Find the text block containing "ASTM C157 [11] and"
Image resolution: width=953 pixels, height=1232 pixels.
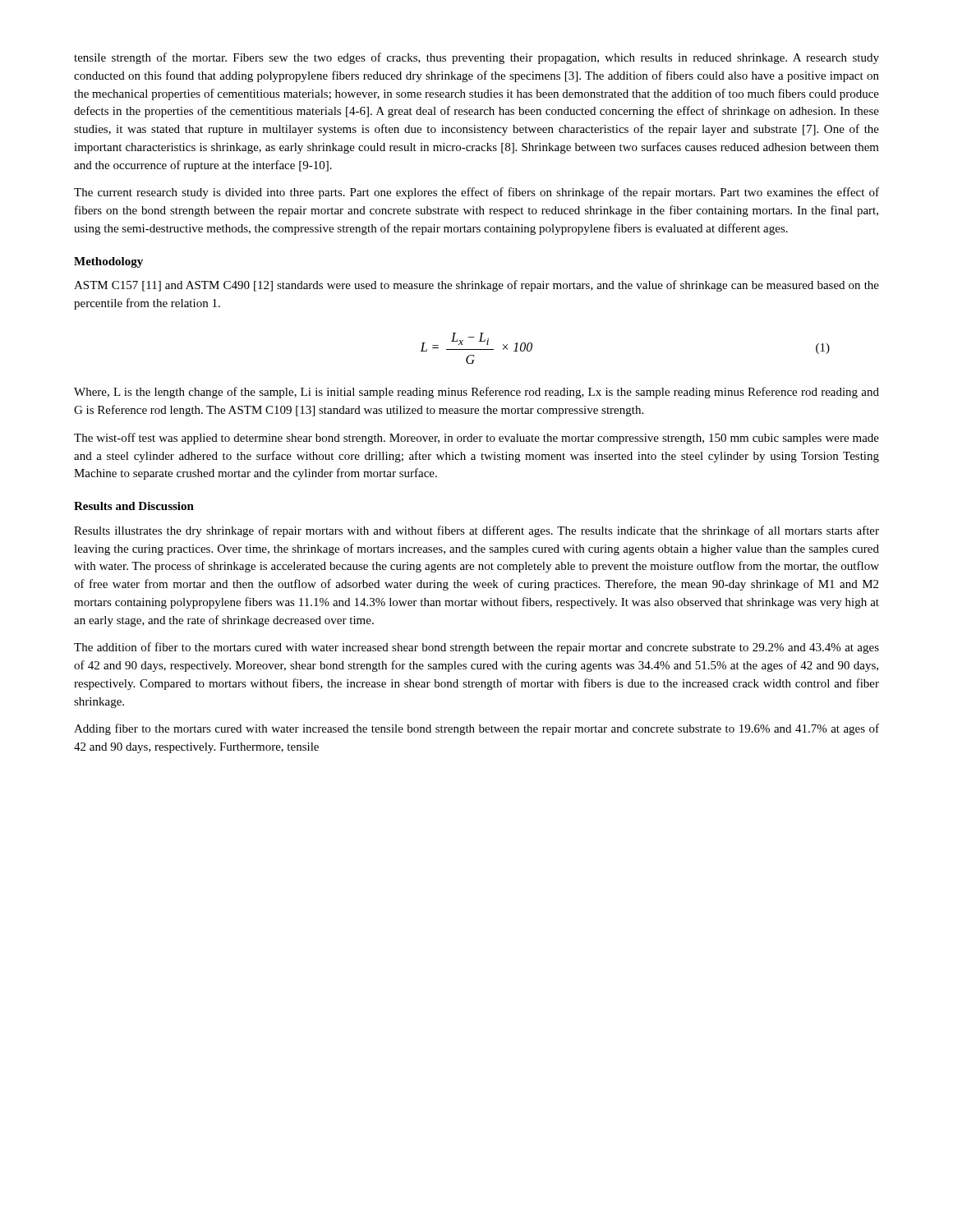476,294
